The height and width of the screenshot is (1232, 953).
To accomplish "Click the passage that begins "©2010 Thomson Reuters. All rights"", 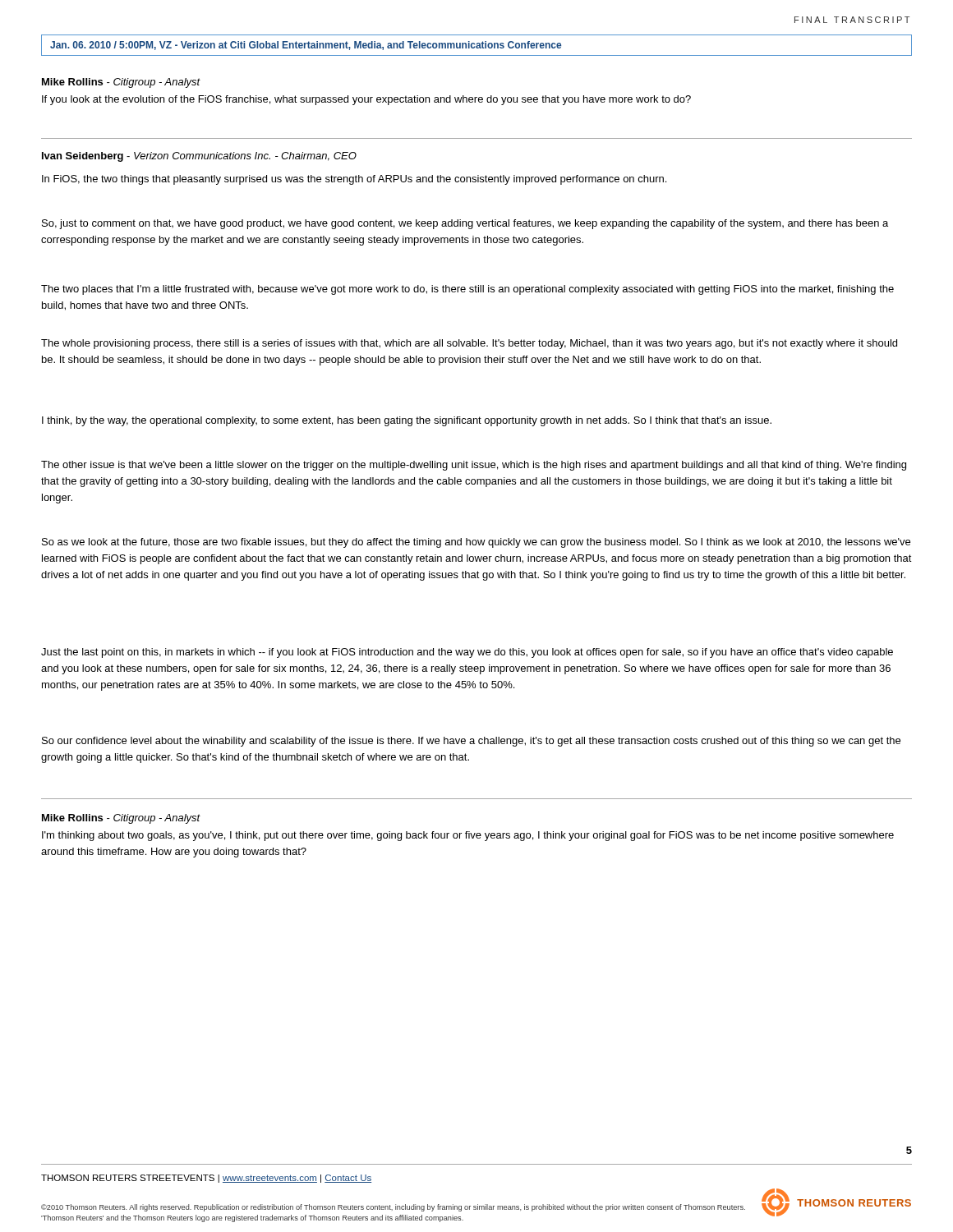I will [x=393, y=1213].
